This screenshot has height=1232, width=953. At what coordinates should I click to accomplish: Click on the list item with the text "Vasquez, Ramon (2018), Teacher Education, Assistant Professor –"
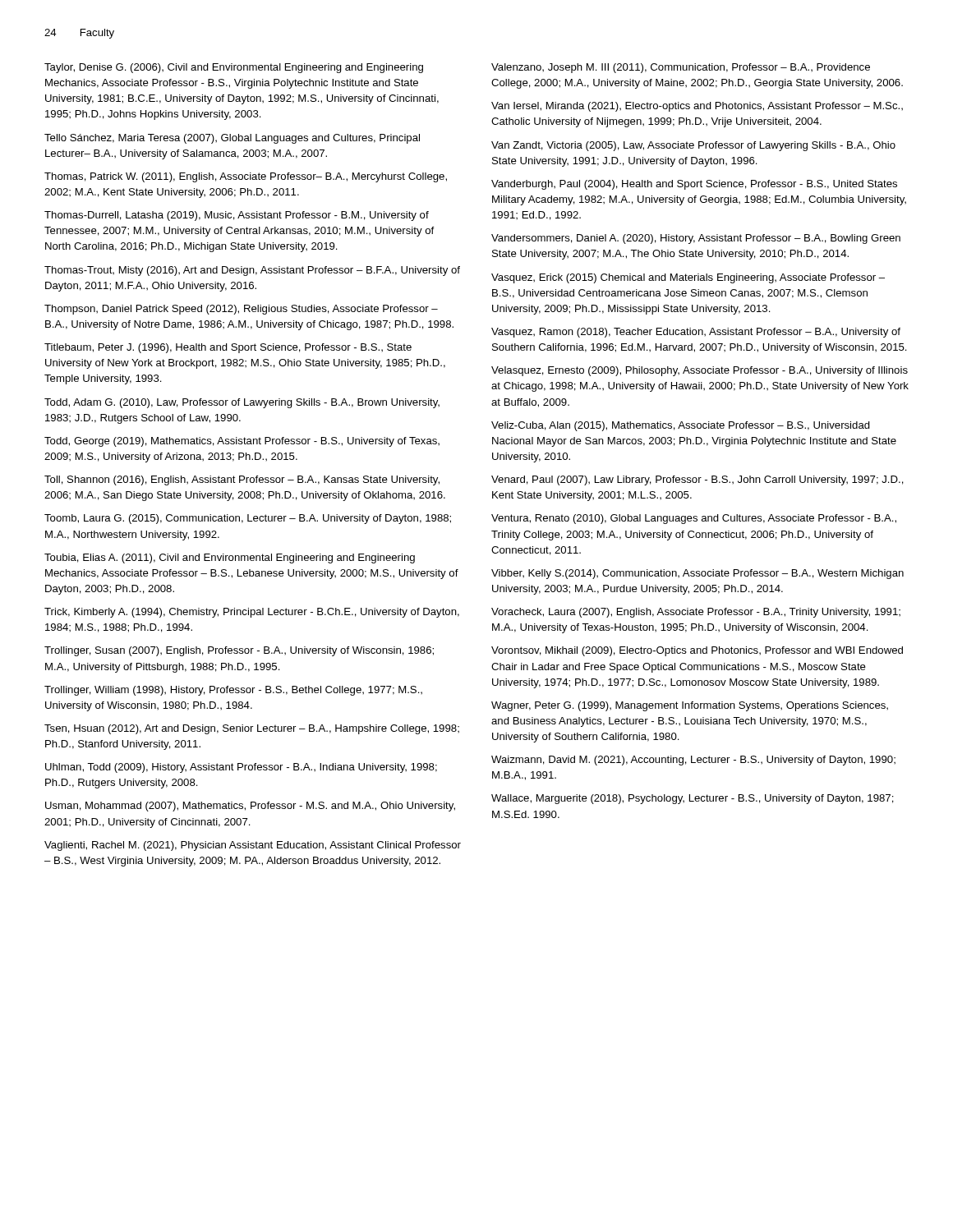[x=699, y=339]
